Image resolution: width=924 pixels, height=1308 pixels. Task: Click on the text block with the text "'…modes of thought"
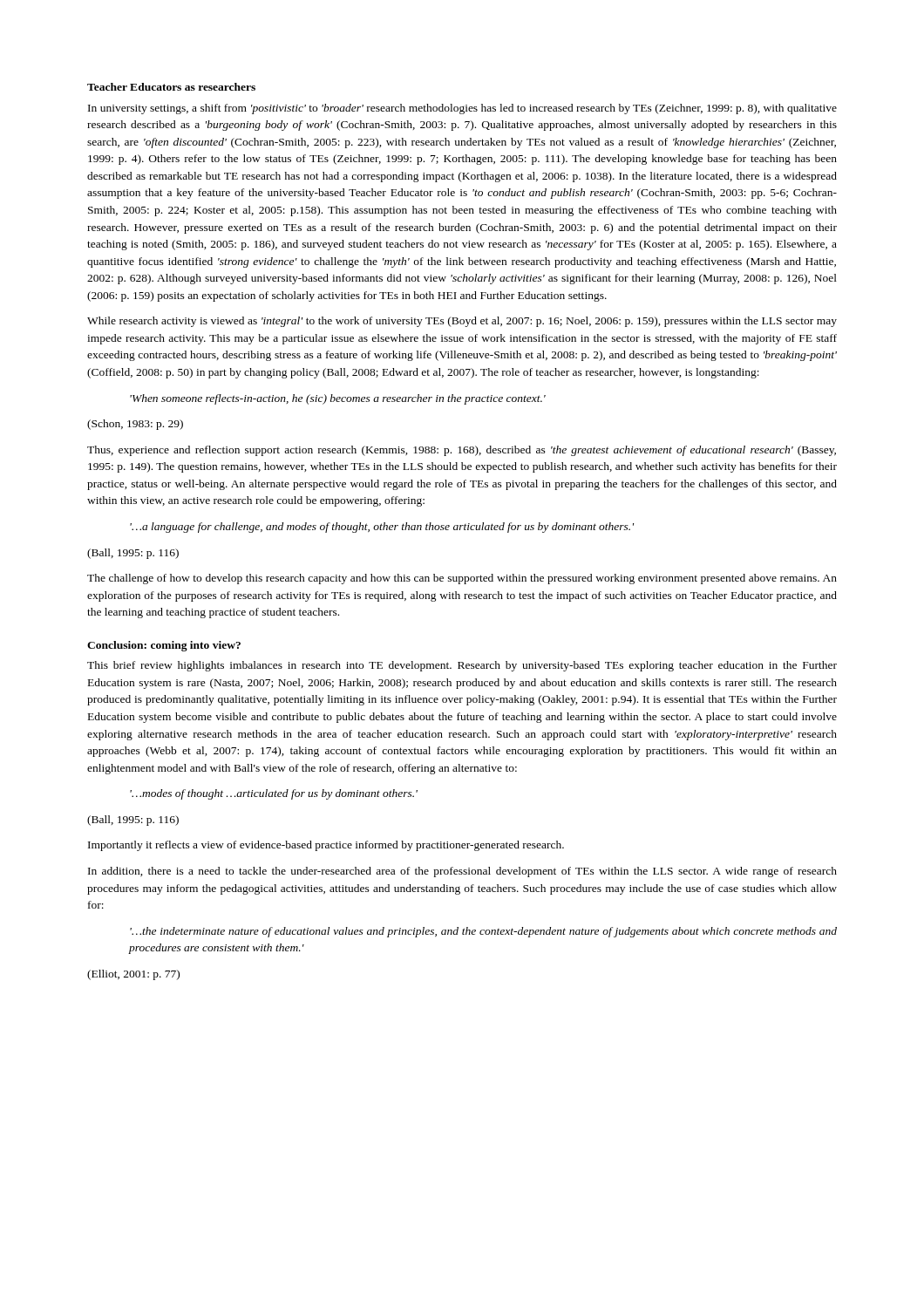click(274, 794)
